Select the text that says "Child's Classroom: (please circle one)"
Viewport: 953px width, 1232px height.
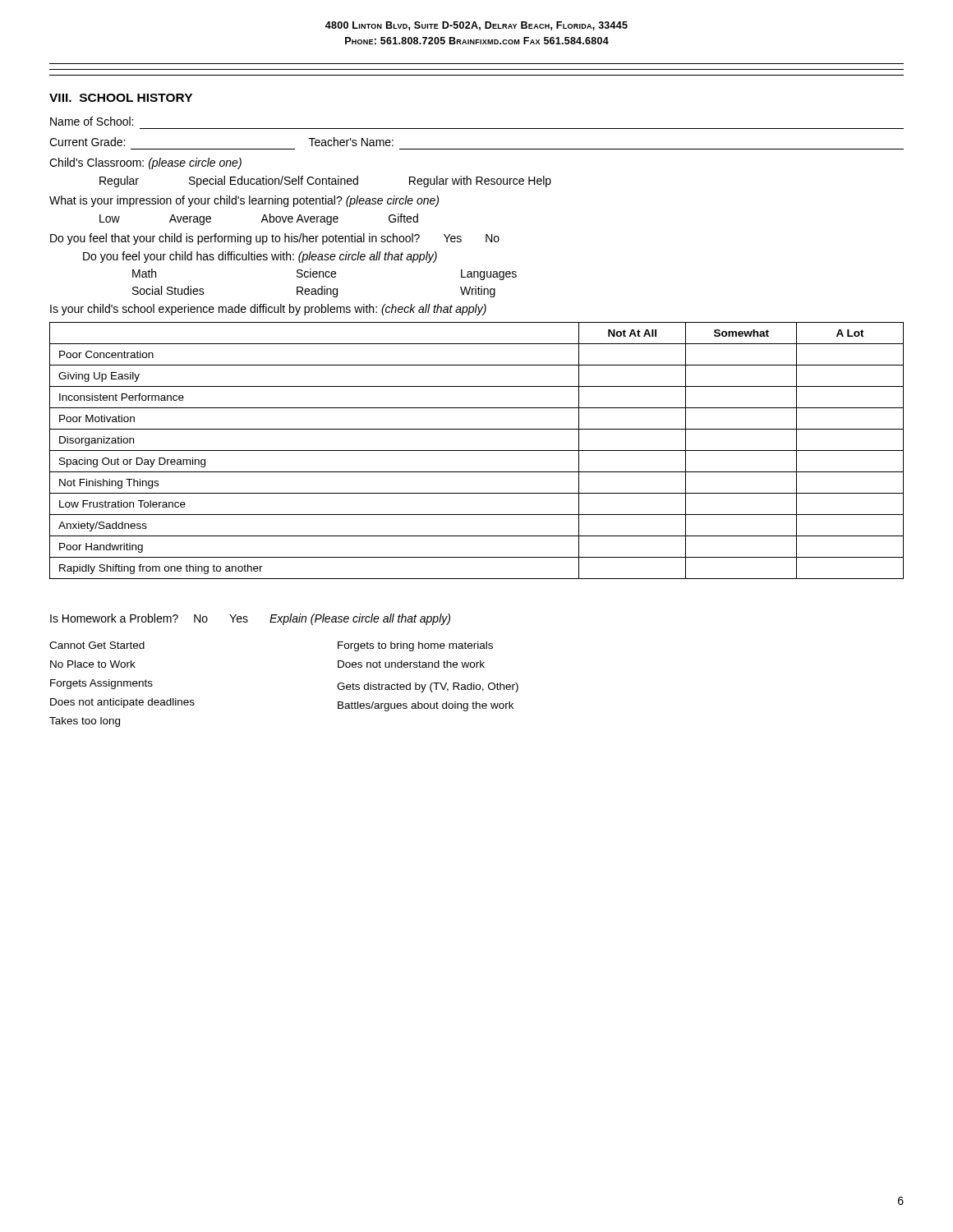146,162
